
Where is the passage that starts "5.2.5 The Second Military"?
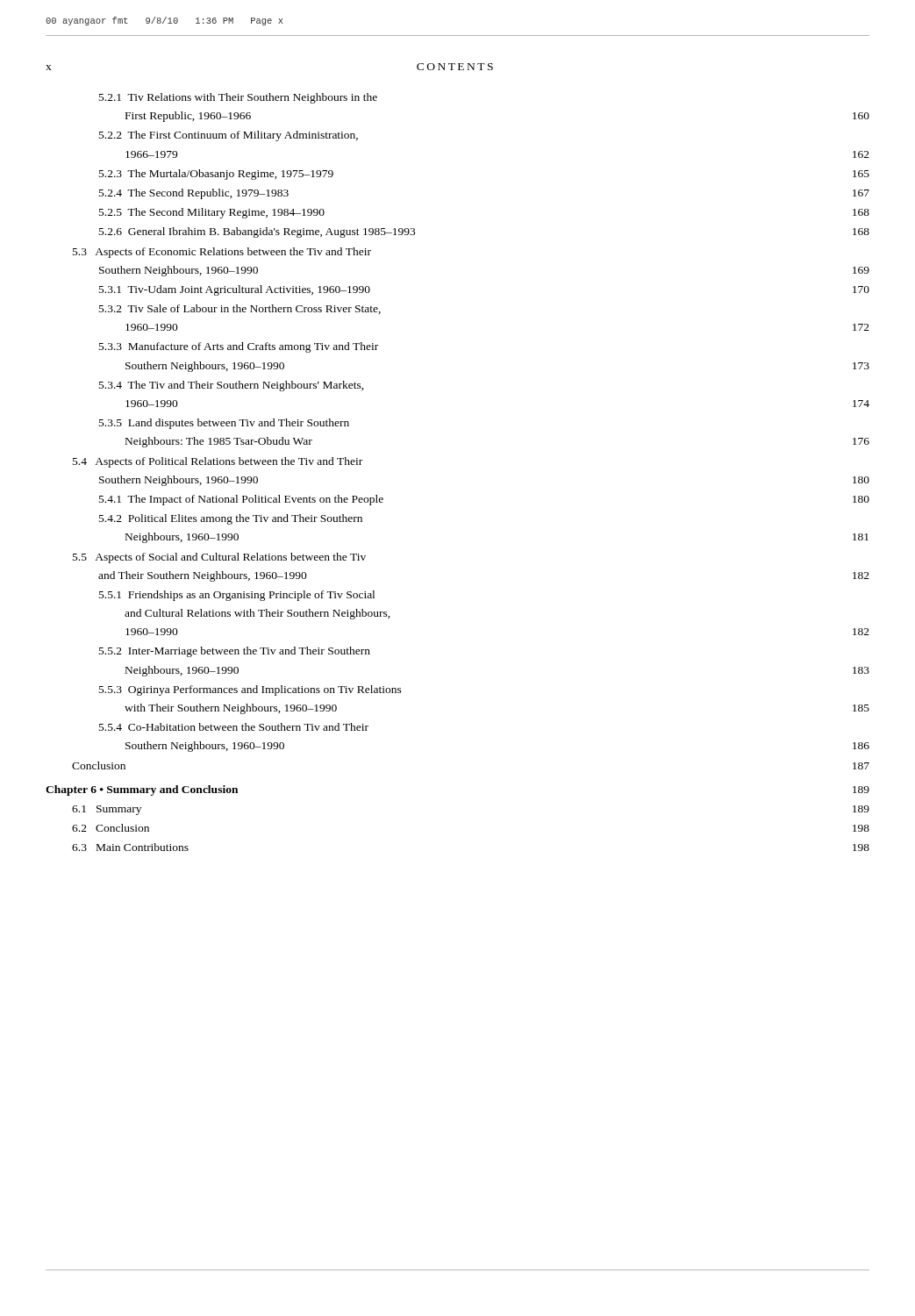click(x=214, y=213)
